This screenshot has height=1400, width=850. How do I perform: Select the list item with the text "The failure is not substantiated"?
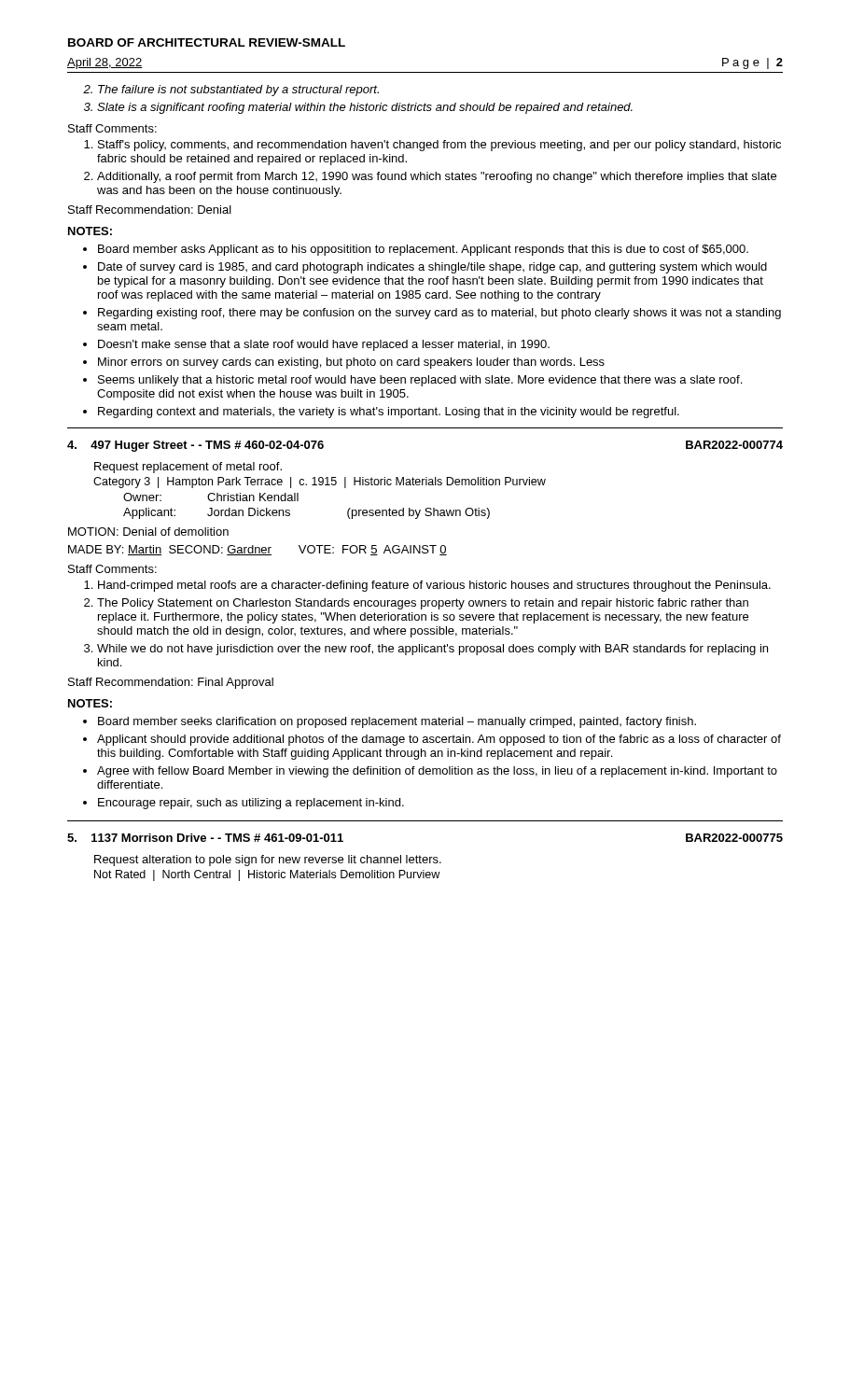[425, 98]
